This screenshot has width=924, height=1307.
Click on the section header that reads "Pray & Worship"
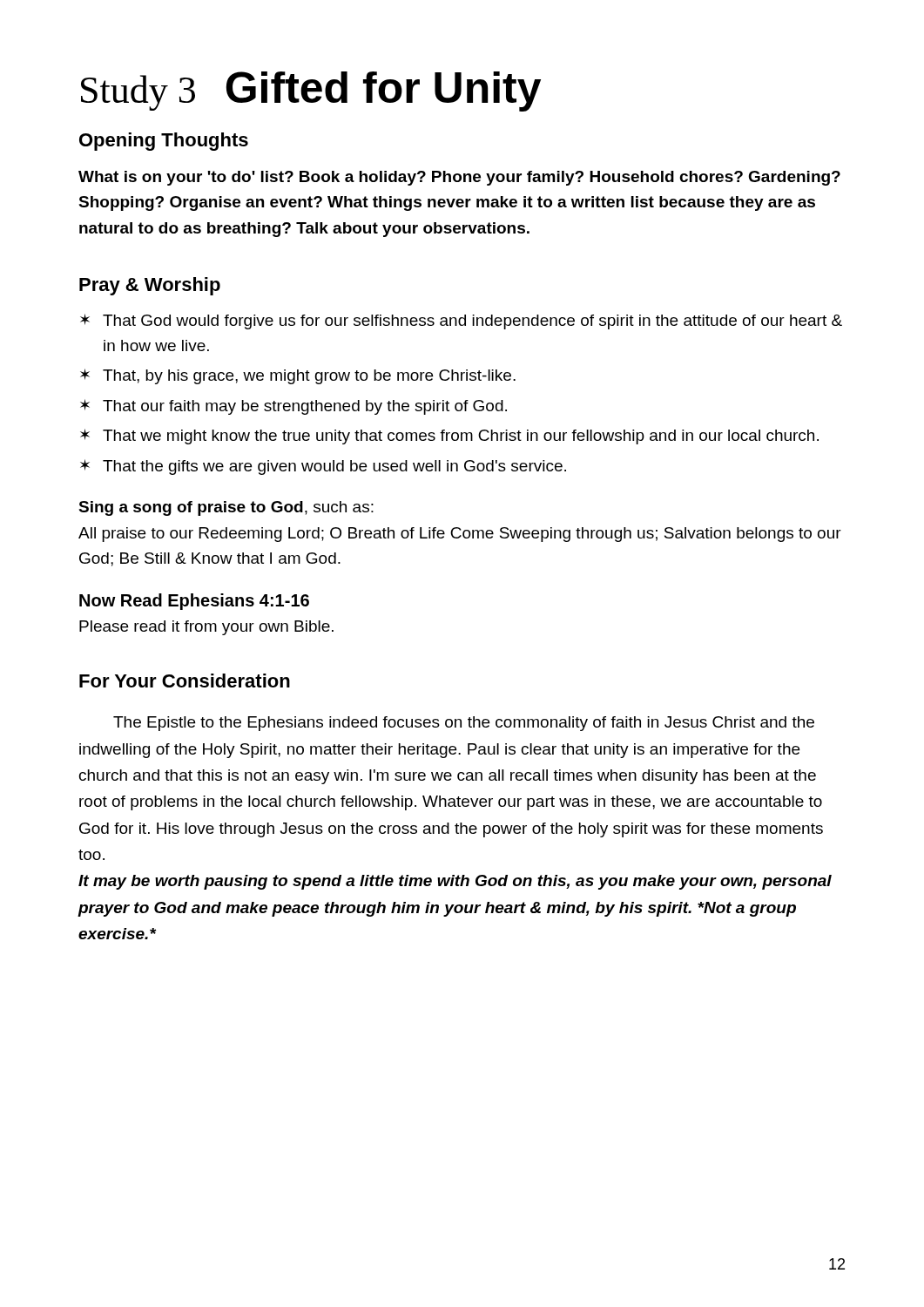[x=150, y=285]
